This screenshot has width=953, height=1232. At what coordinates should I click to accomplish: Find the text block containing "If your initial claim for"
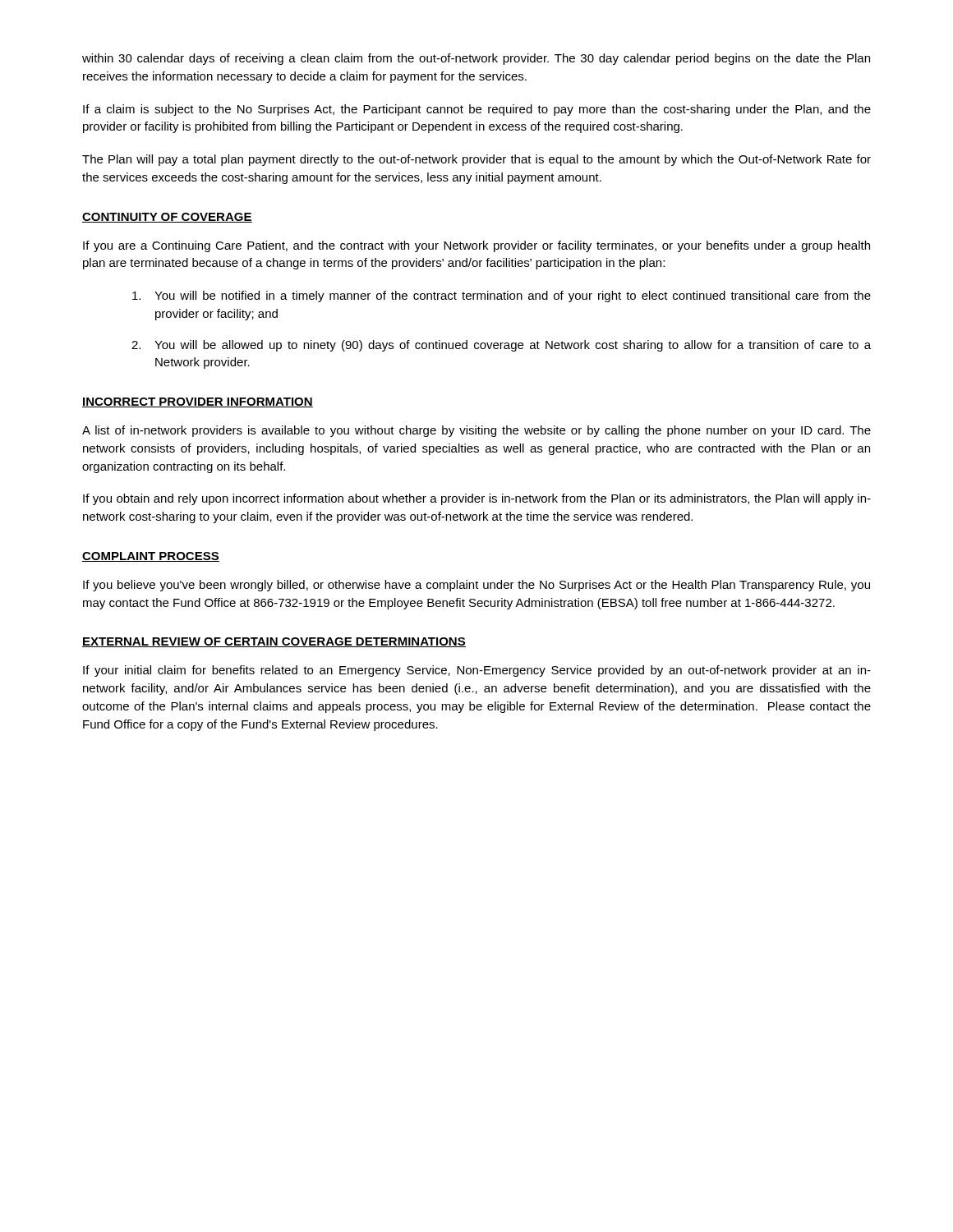(x=476, y=697)
